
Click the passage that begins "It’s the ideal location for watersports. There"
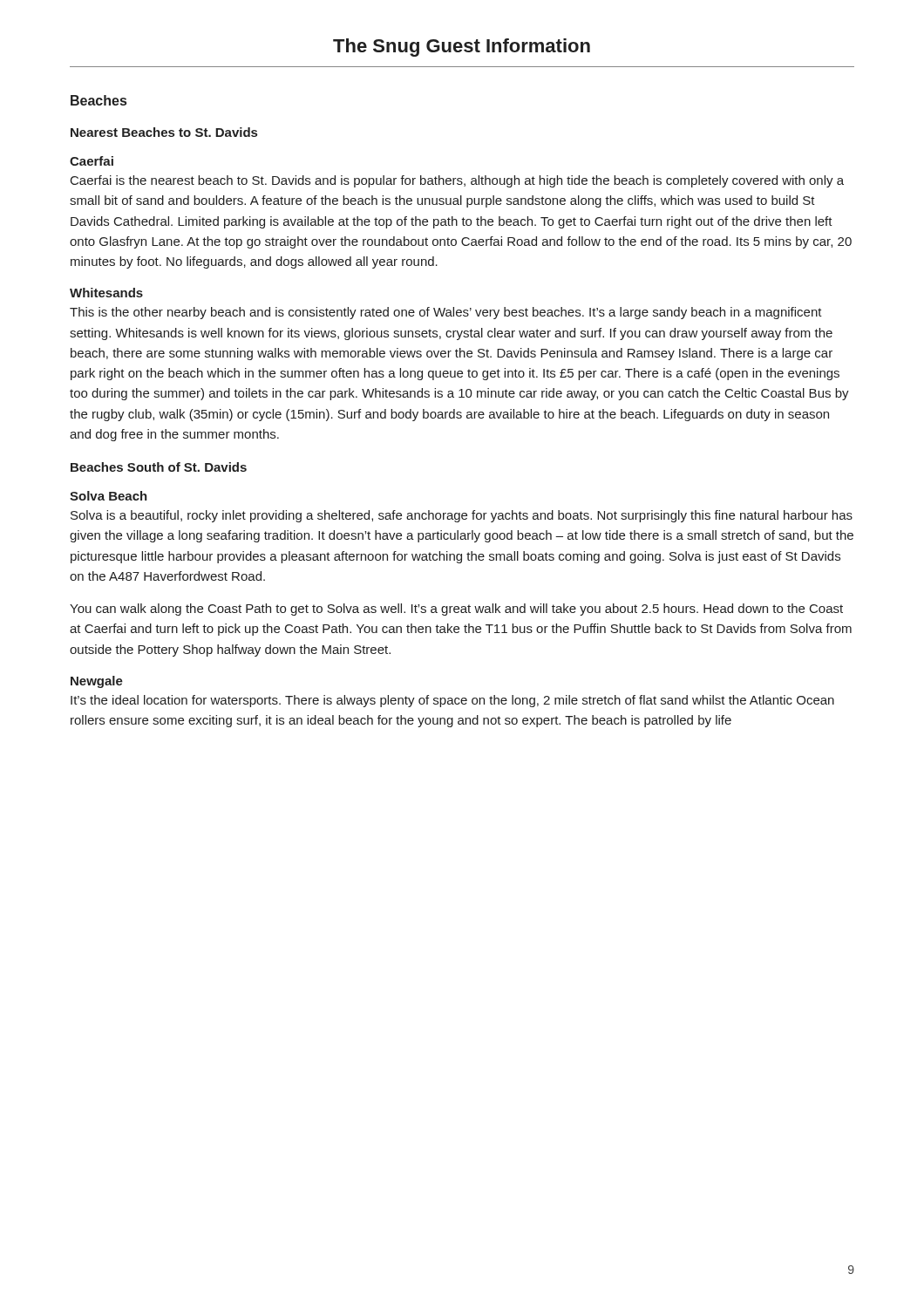click(x=462, y=710)
